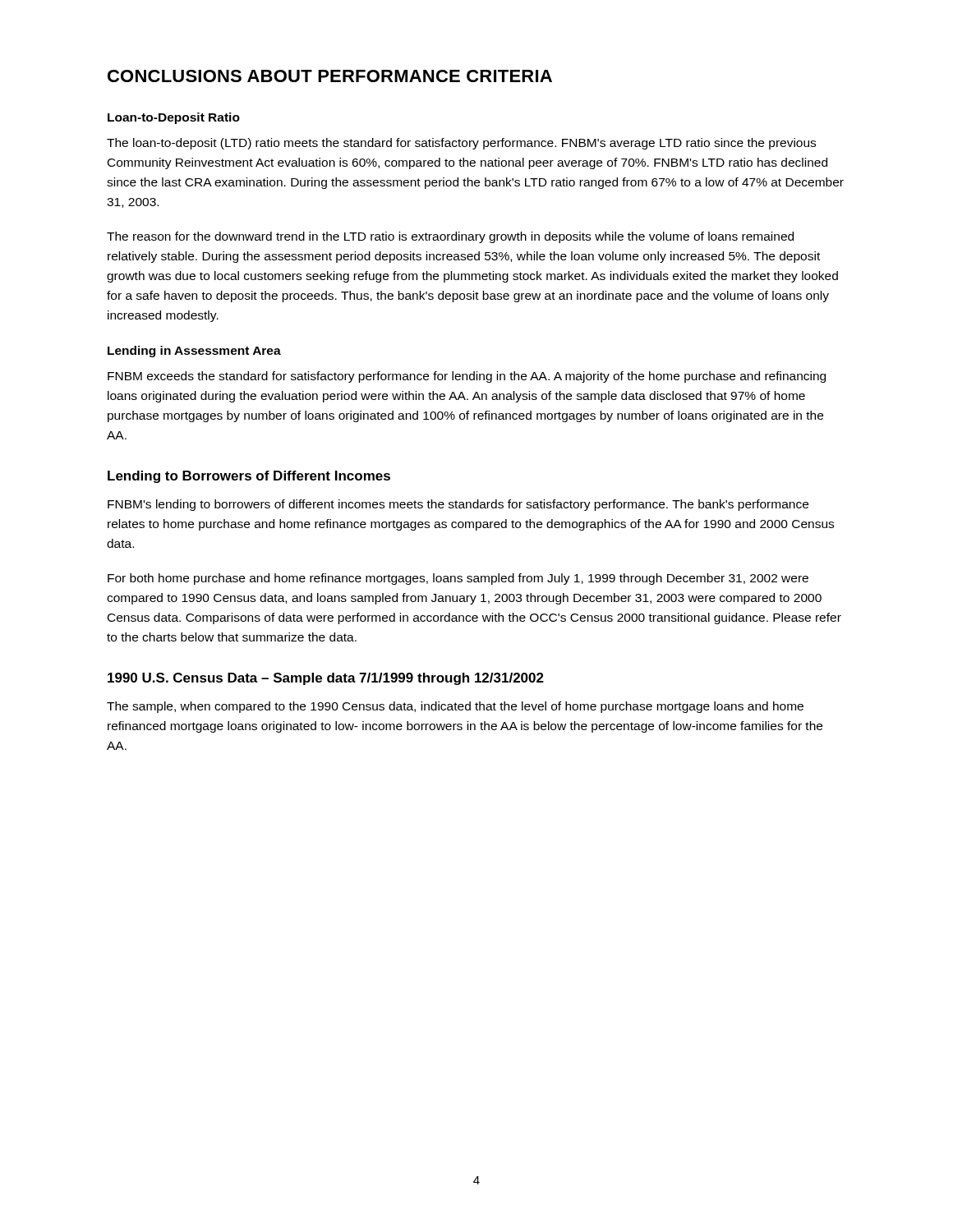Image resolution: width=953 pixels, height=1232 pixels.
Task: Locate the region starting "Lending in Assessment Area"
Action: [194, 350]
